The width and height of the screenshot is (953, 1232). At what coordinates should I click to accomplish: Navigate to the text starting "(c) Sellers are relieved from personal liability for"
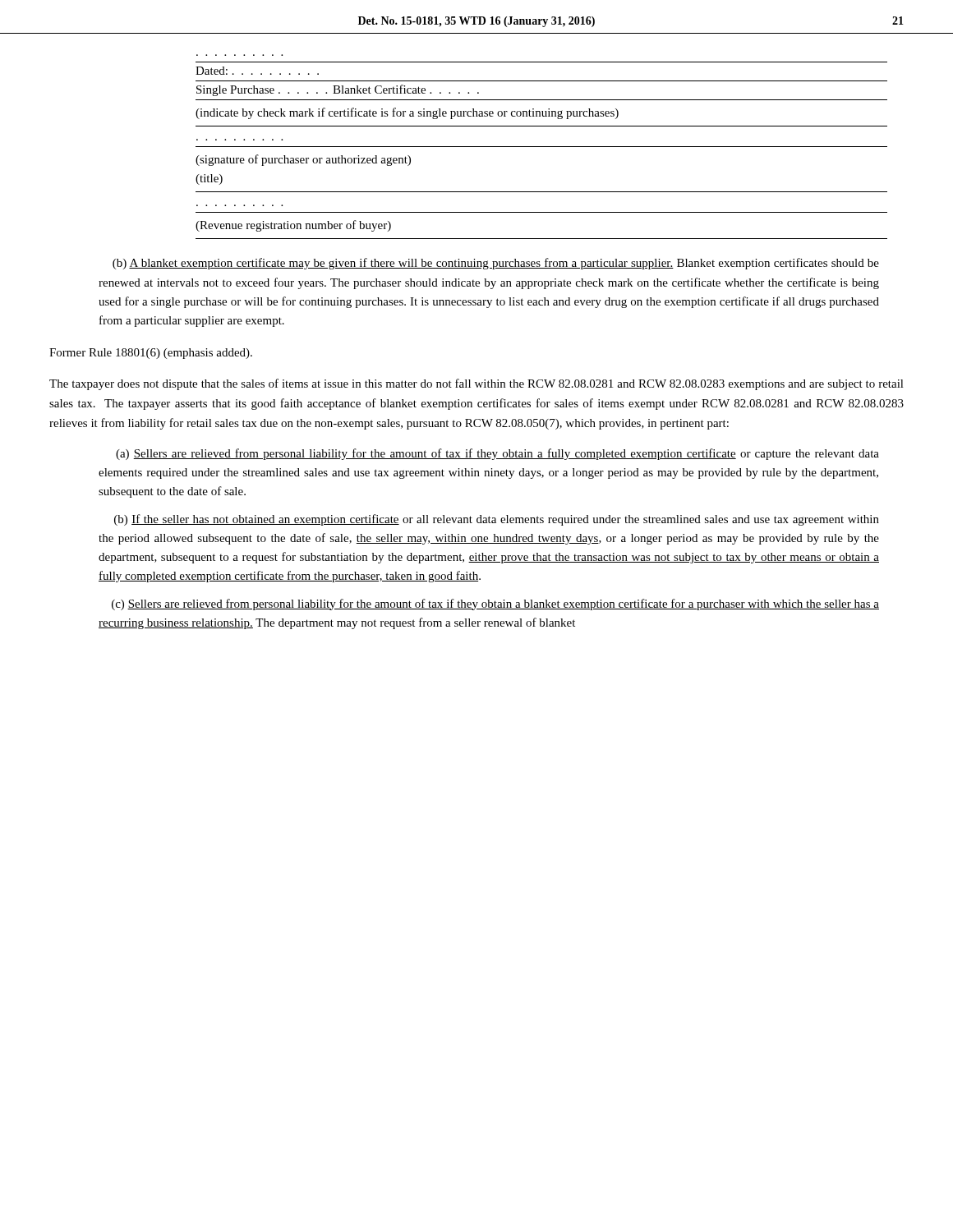point(489,613)
